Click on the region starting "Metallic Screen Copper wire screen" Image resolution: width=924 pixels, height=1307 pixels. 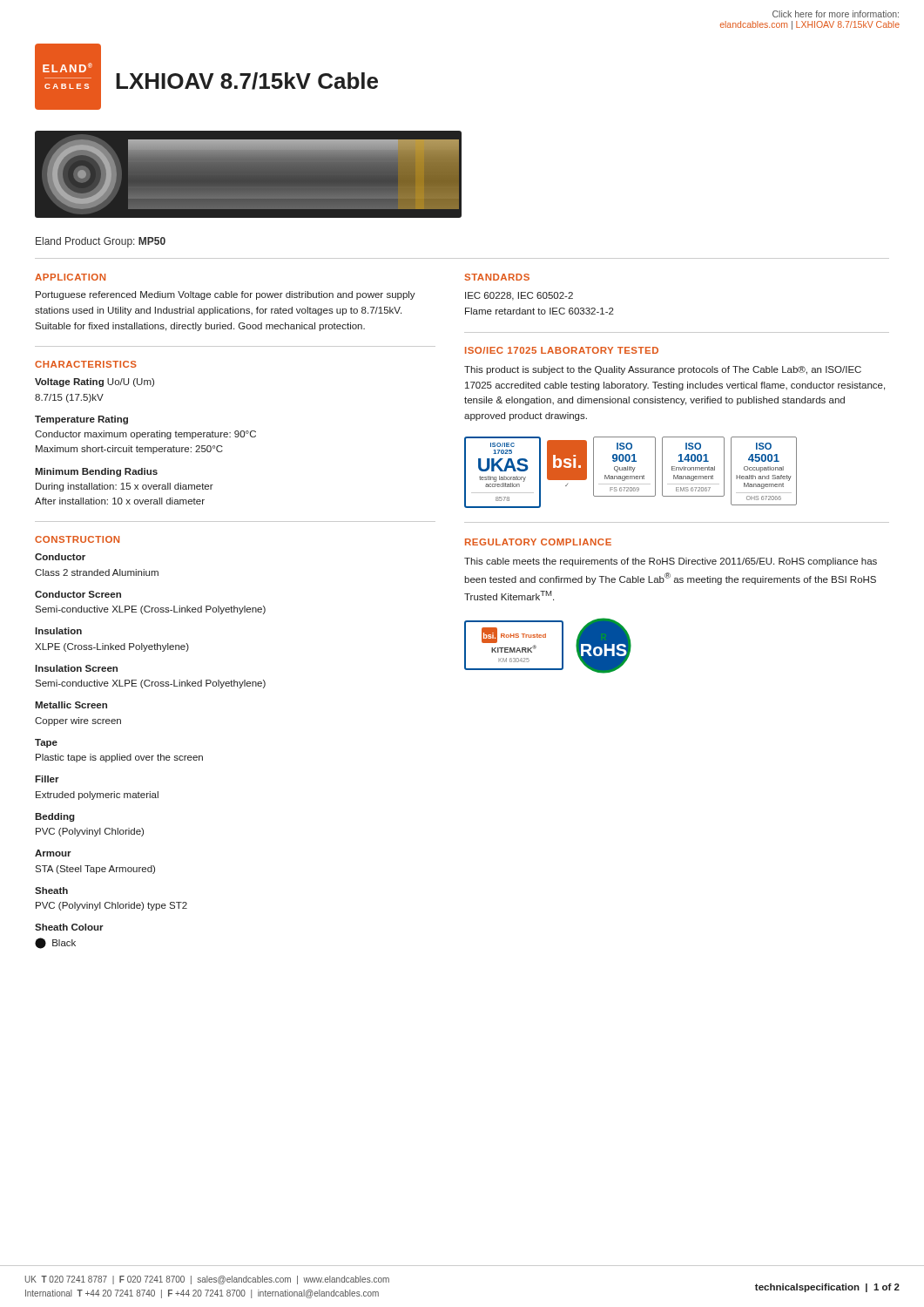click(78, 713)
